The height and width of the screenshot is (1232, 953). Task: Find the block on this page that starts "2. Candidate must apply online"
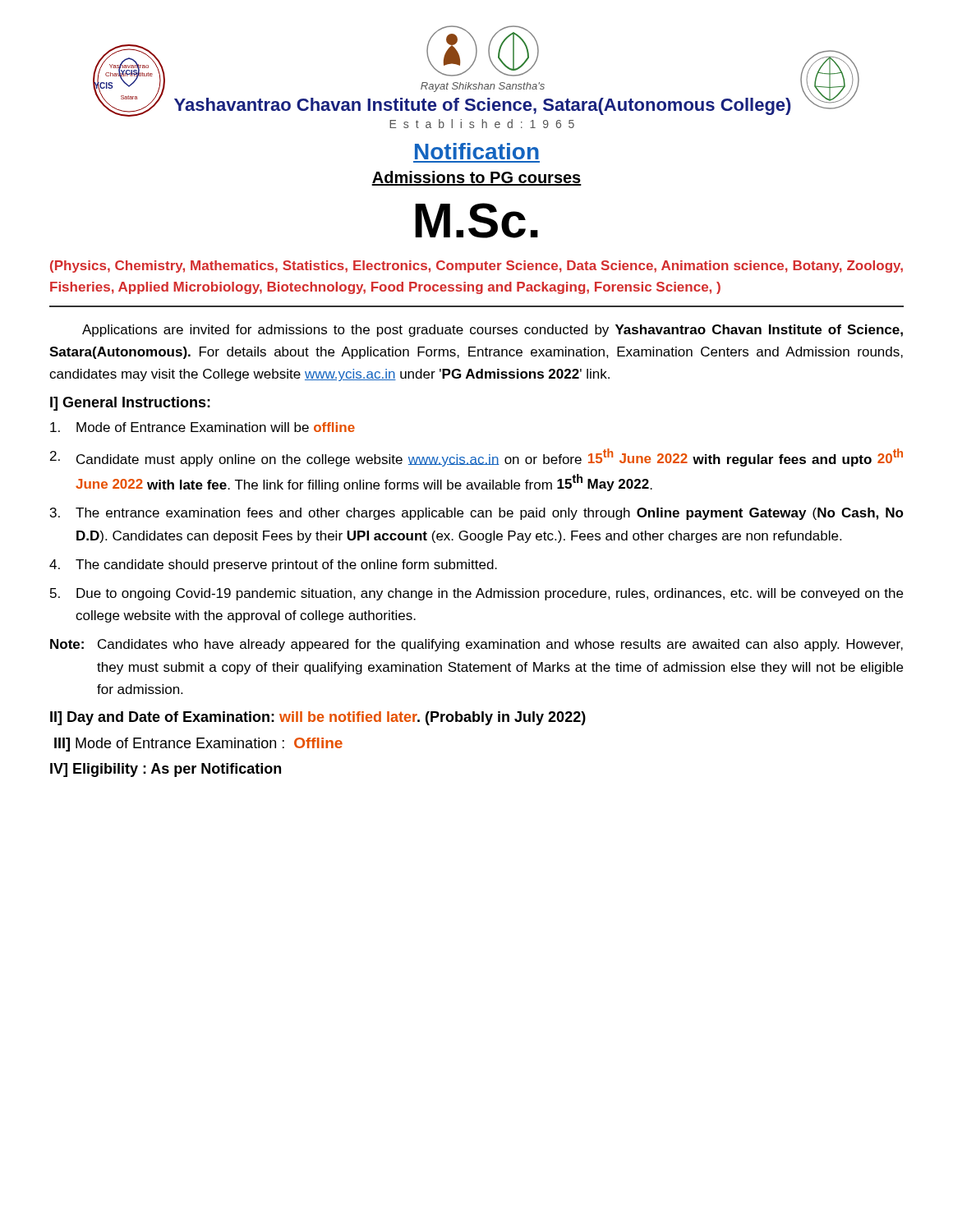476,470
